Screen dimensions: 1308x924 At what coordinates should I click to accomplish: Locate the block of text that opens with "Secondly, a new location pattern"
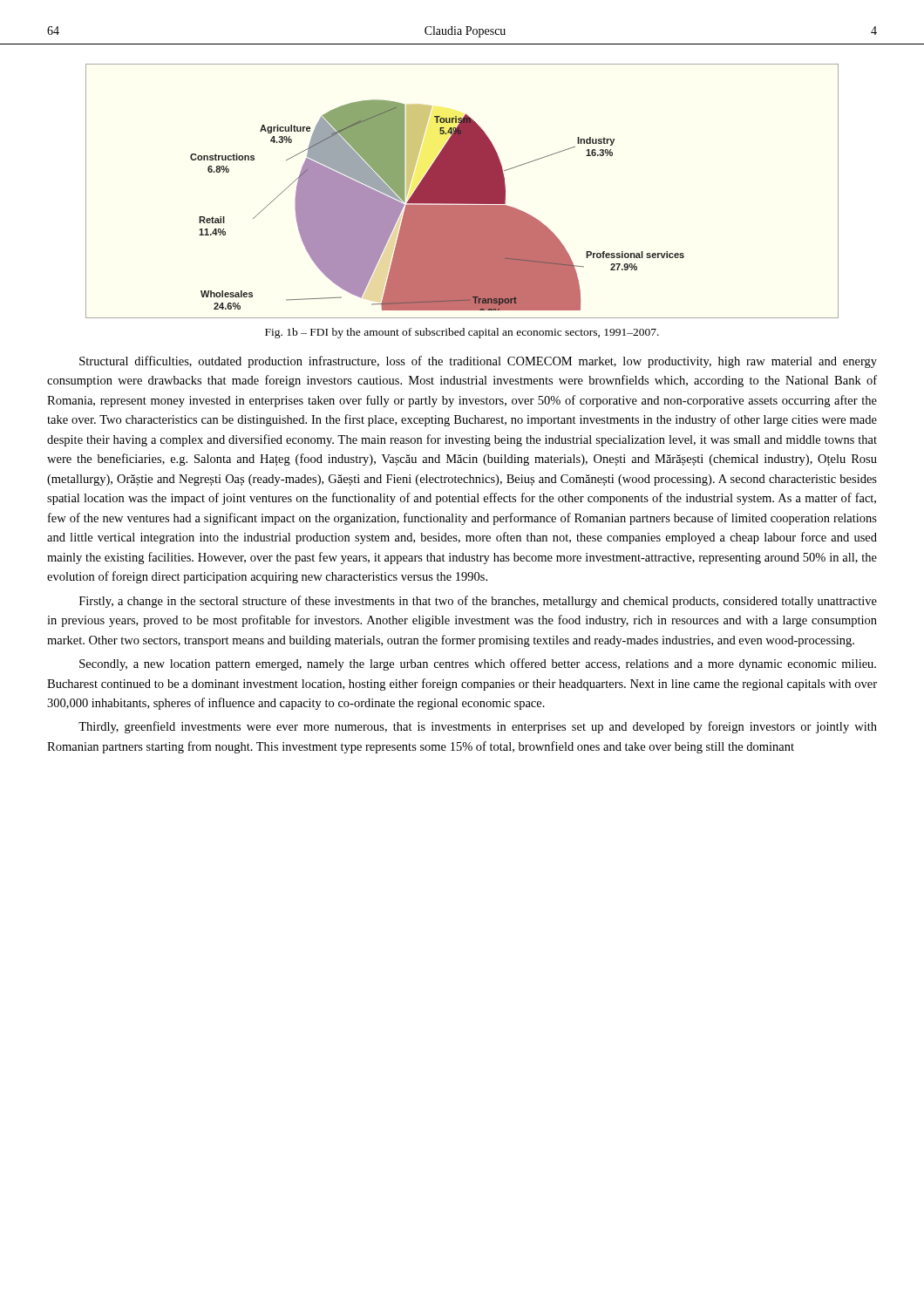(x=462, y=683)
